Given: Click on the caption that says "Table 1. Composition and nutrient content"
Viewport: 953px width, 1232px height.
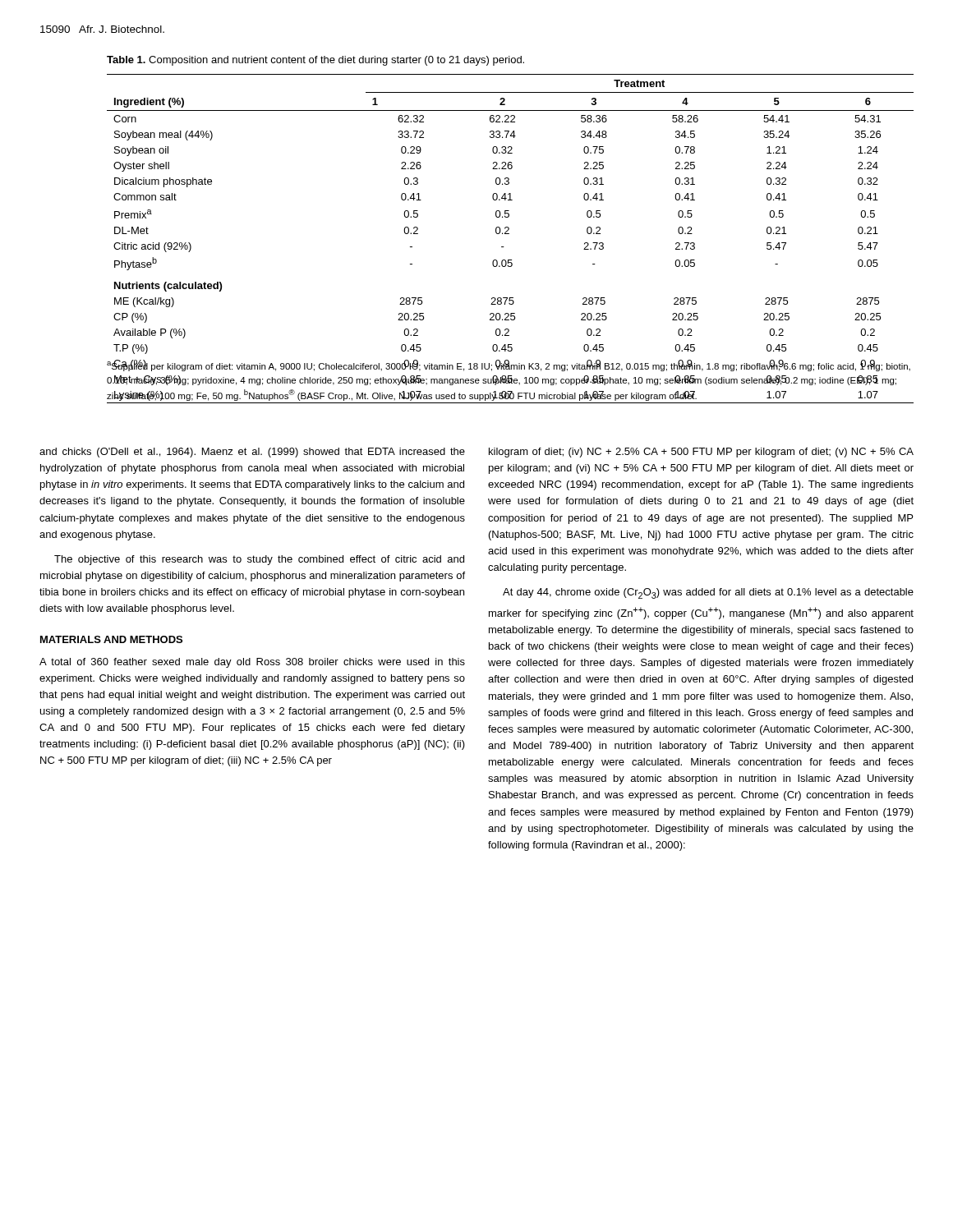Looking at the screenshot, I should pyautogui.click(x=316, y=60).
